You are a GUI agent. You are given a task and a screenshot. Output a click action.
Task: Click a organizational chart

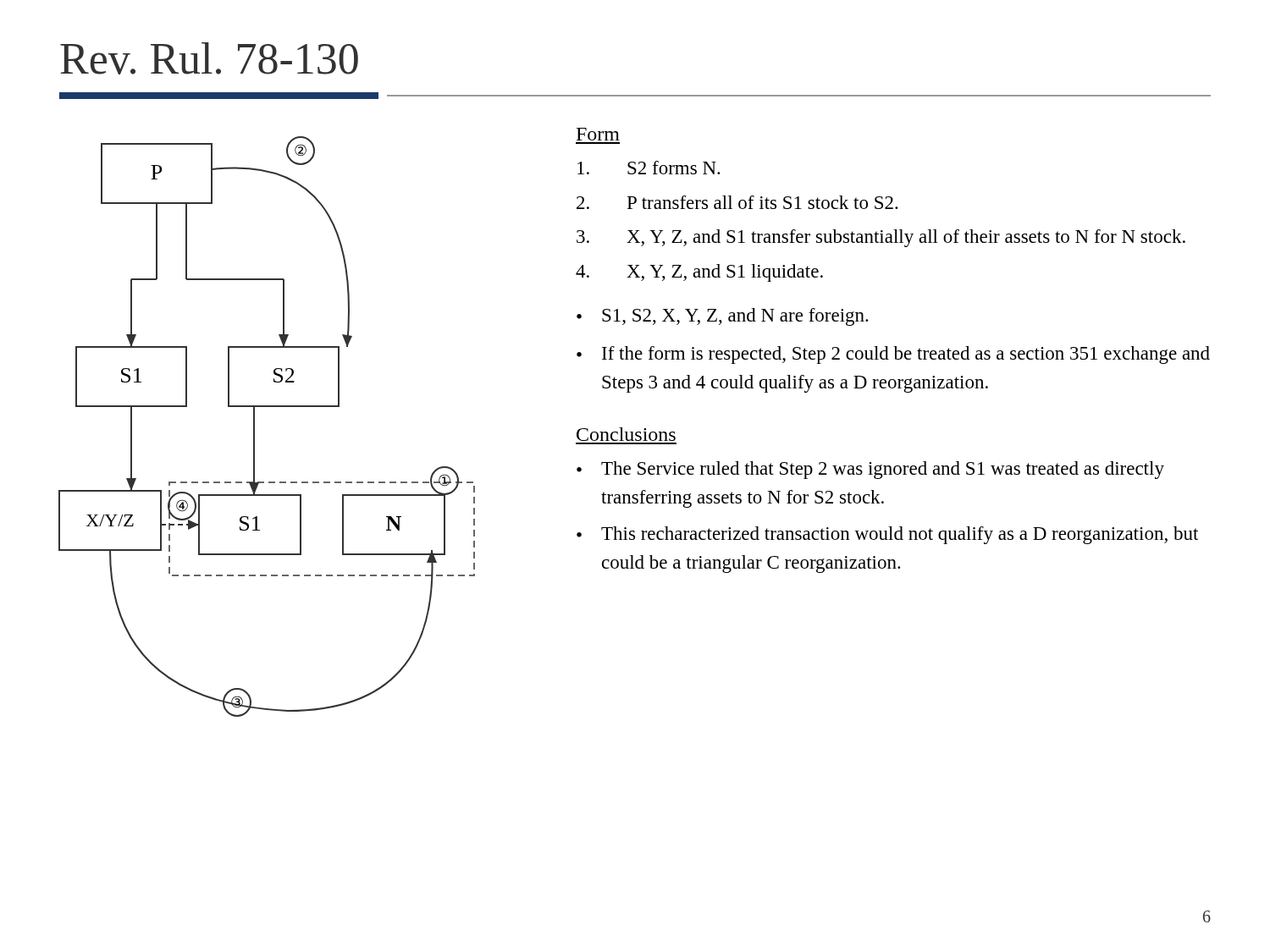click(x=296, y=448)
